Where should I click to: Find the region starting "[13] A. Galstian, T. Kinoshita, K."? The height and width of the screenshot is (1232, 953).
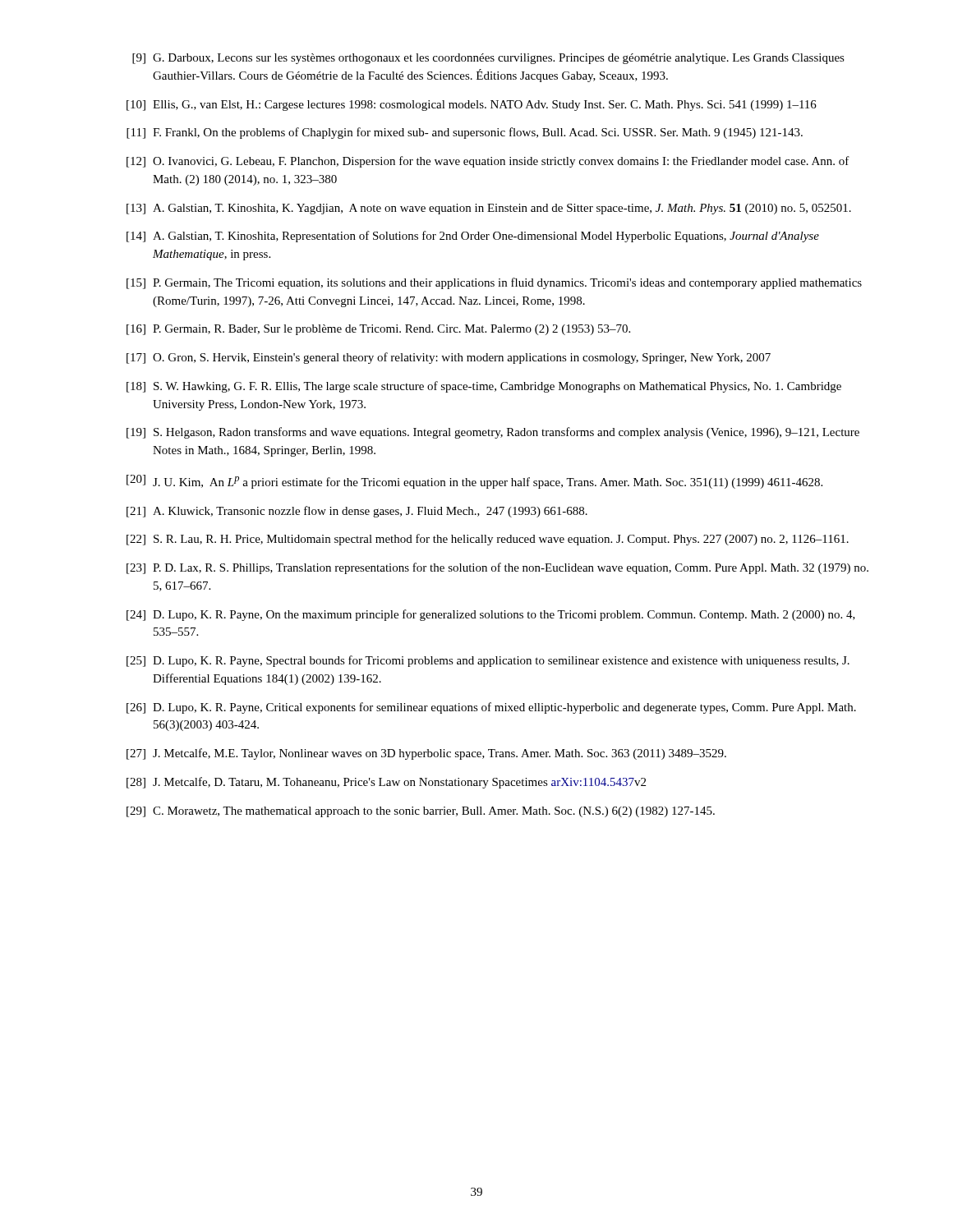489,208
